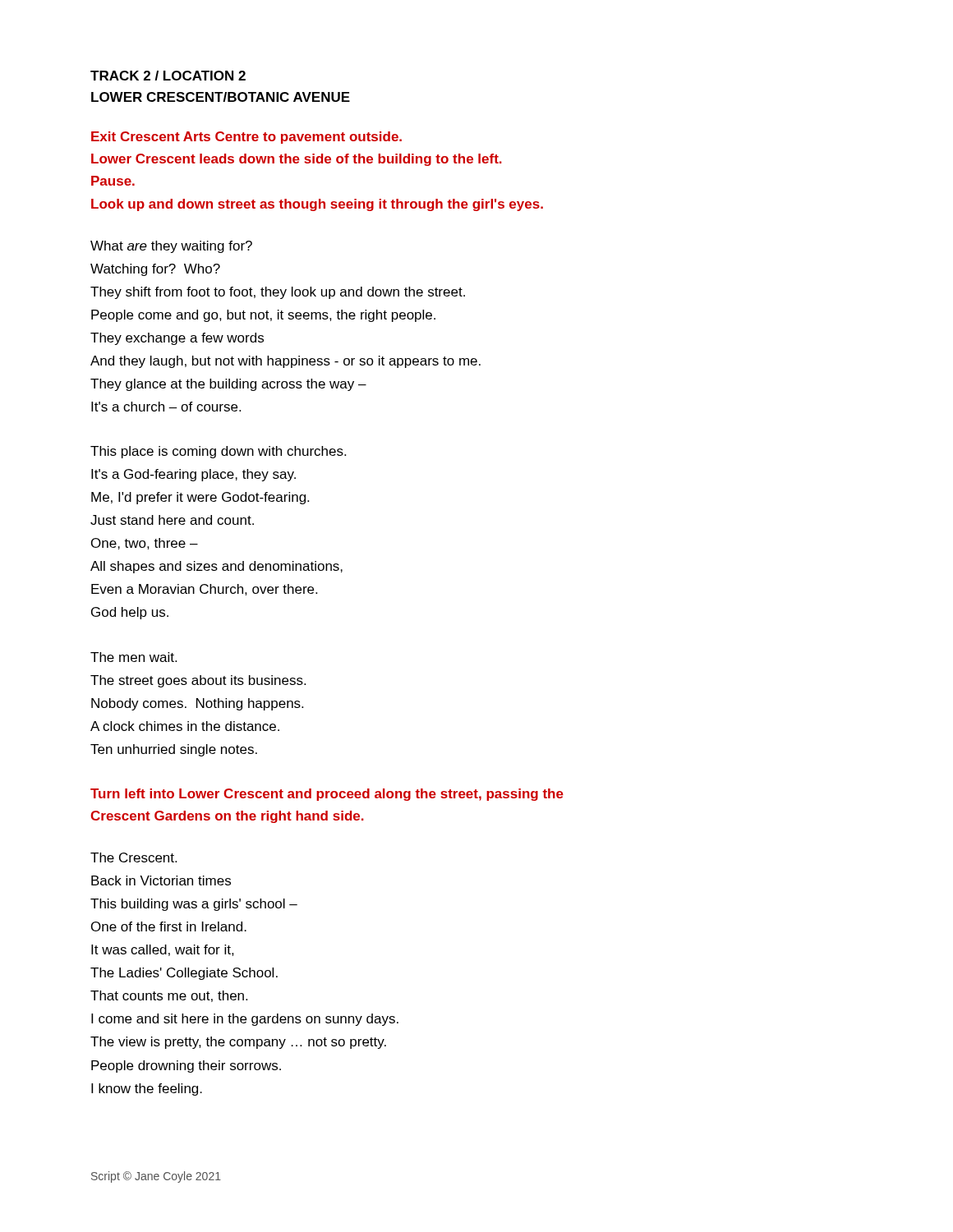
Task: Click on the region starting "Turn left into Lower"
Action: coord(327,805)
